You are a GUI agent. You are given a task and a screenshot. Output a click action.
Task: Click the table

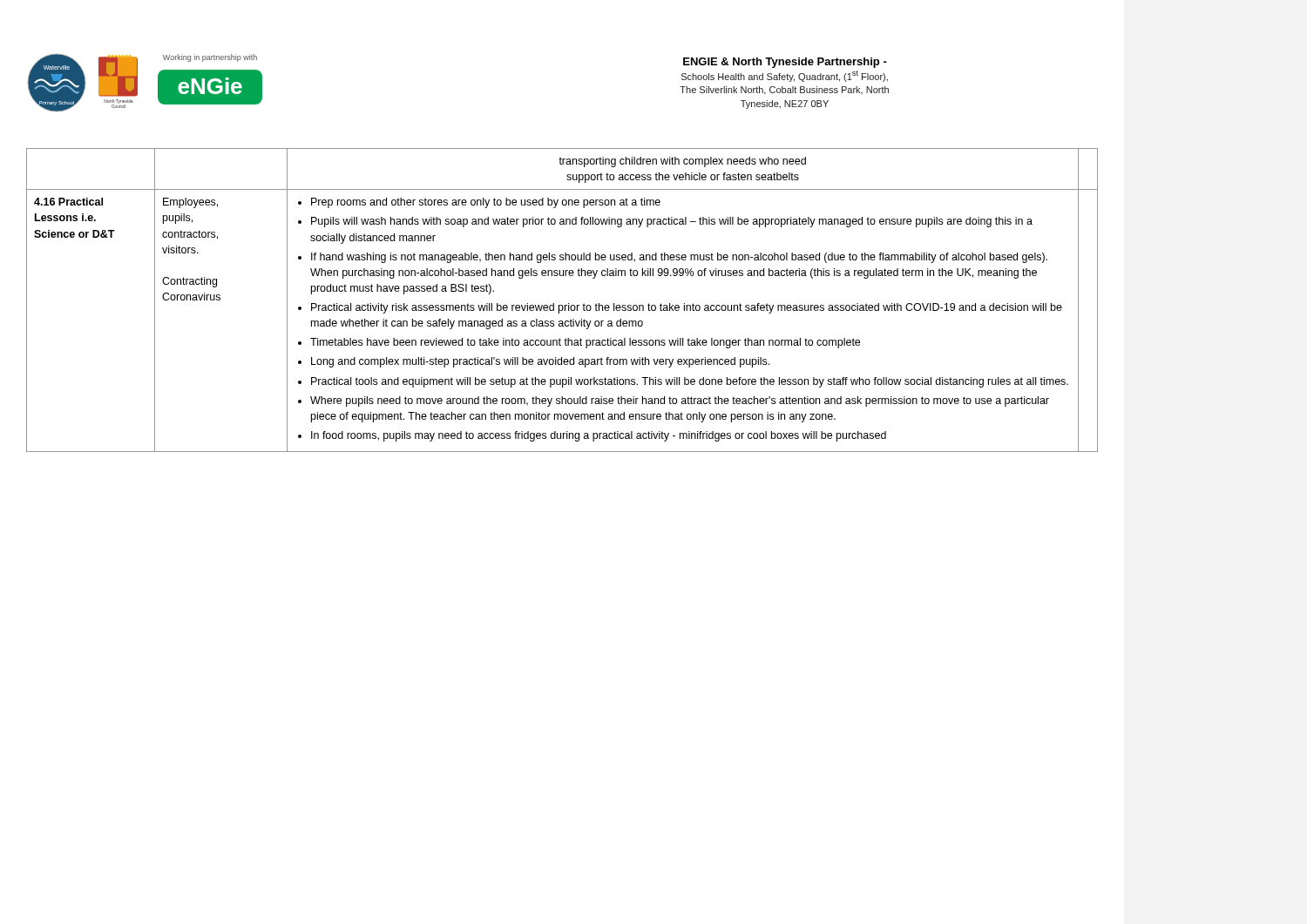coord(562,300)
